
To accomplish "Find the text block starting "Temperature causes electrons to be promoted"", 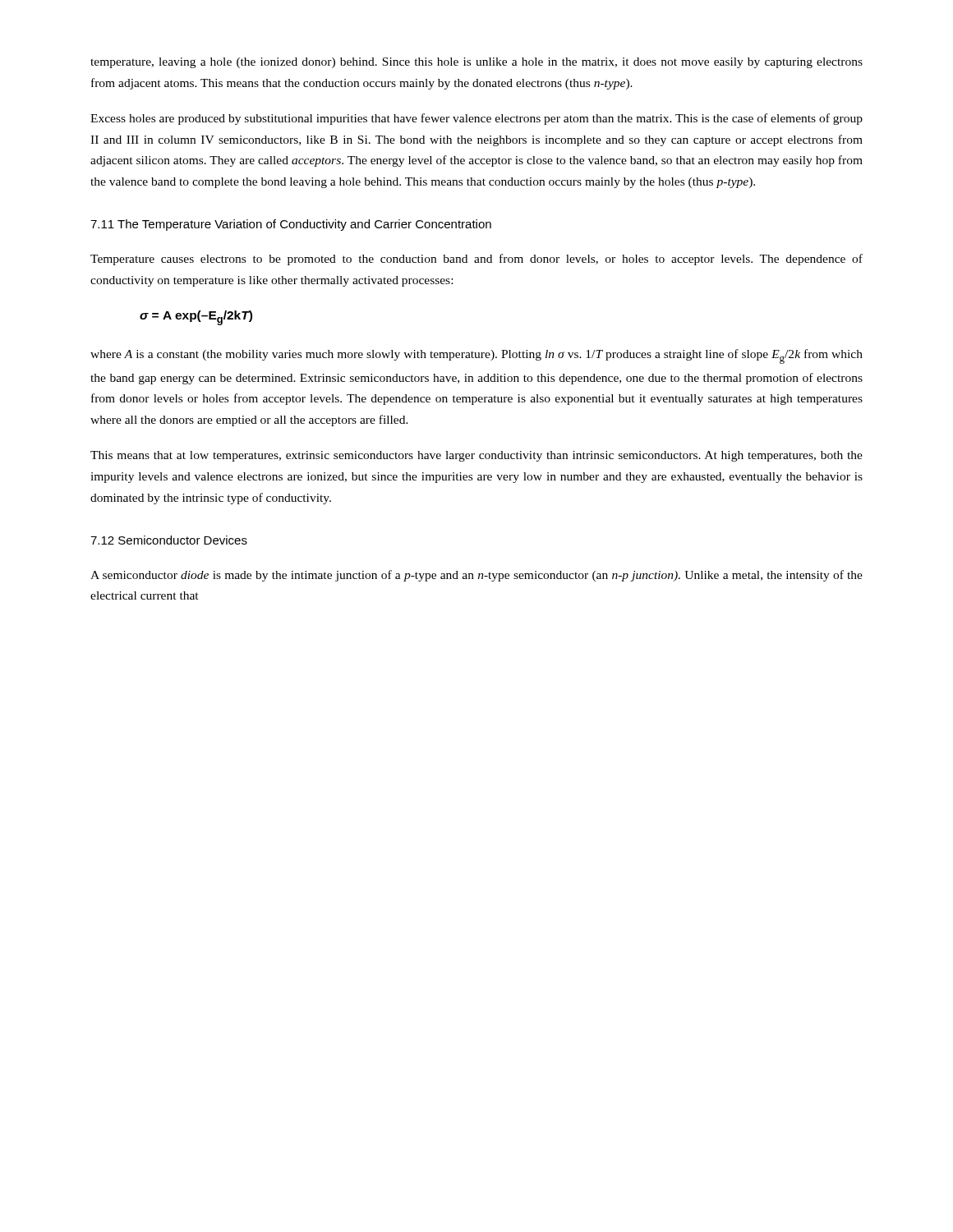I will (x=476, y=269).
